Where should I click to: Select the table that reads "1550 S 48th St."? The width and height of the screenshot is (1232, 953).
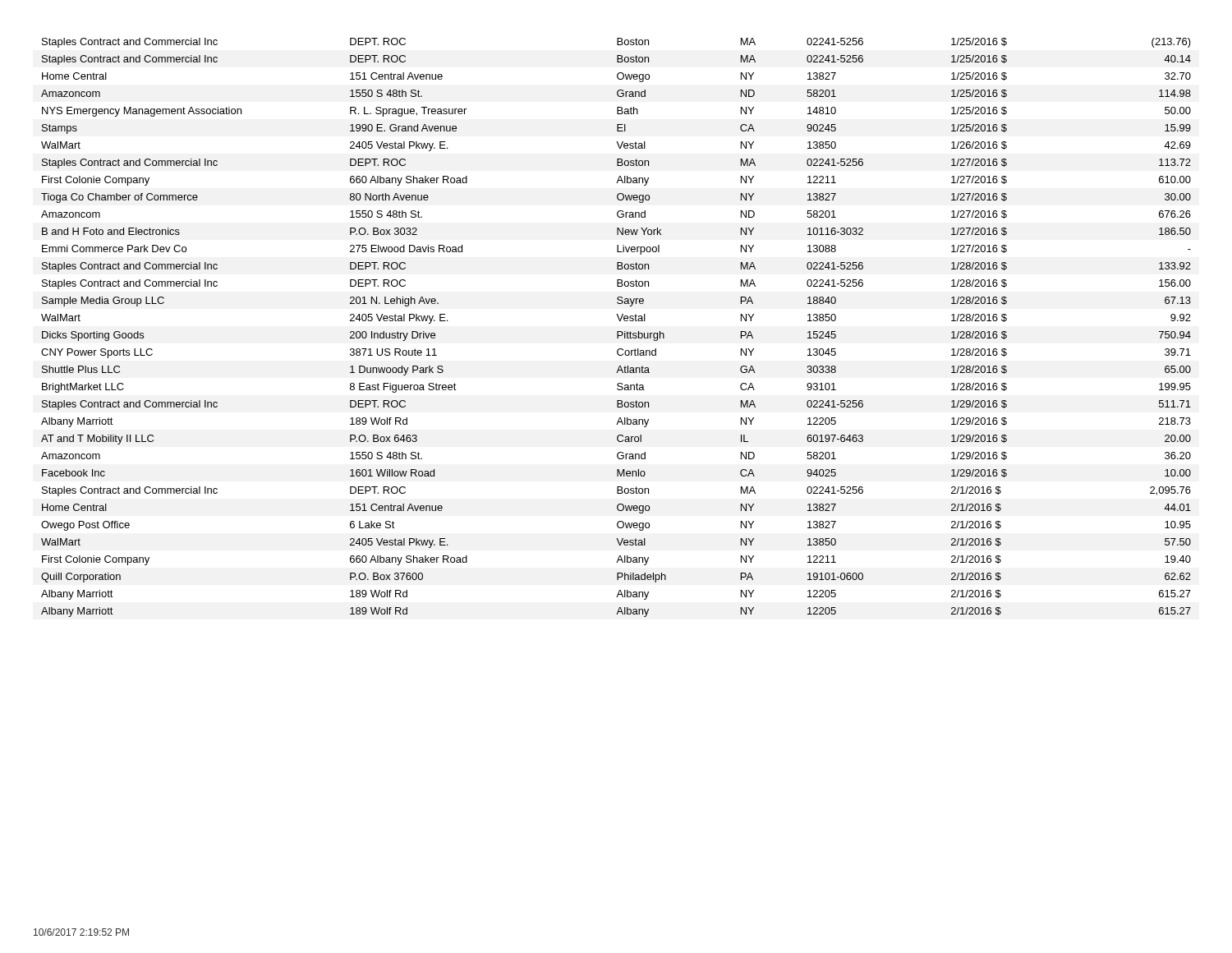(x=616, y=326)
